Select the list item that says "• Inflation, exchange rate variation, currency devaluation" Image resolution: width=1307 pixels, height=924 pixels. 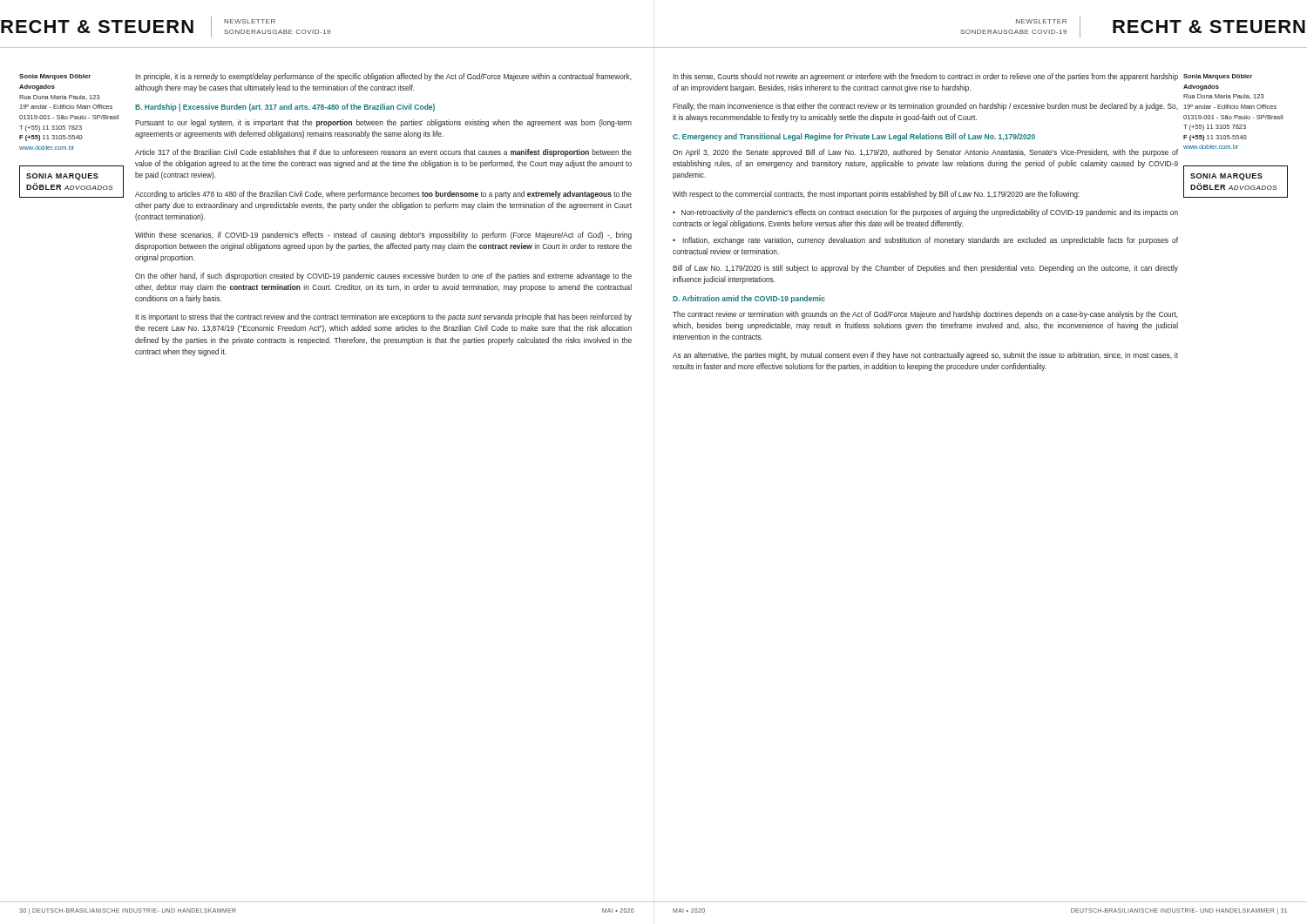[x=925, y=246]
